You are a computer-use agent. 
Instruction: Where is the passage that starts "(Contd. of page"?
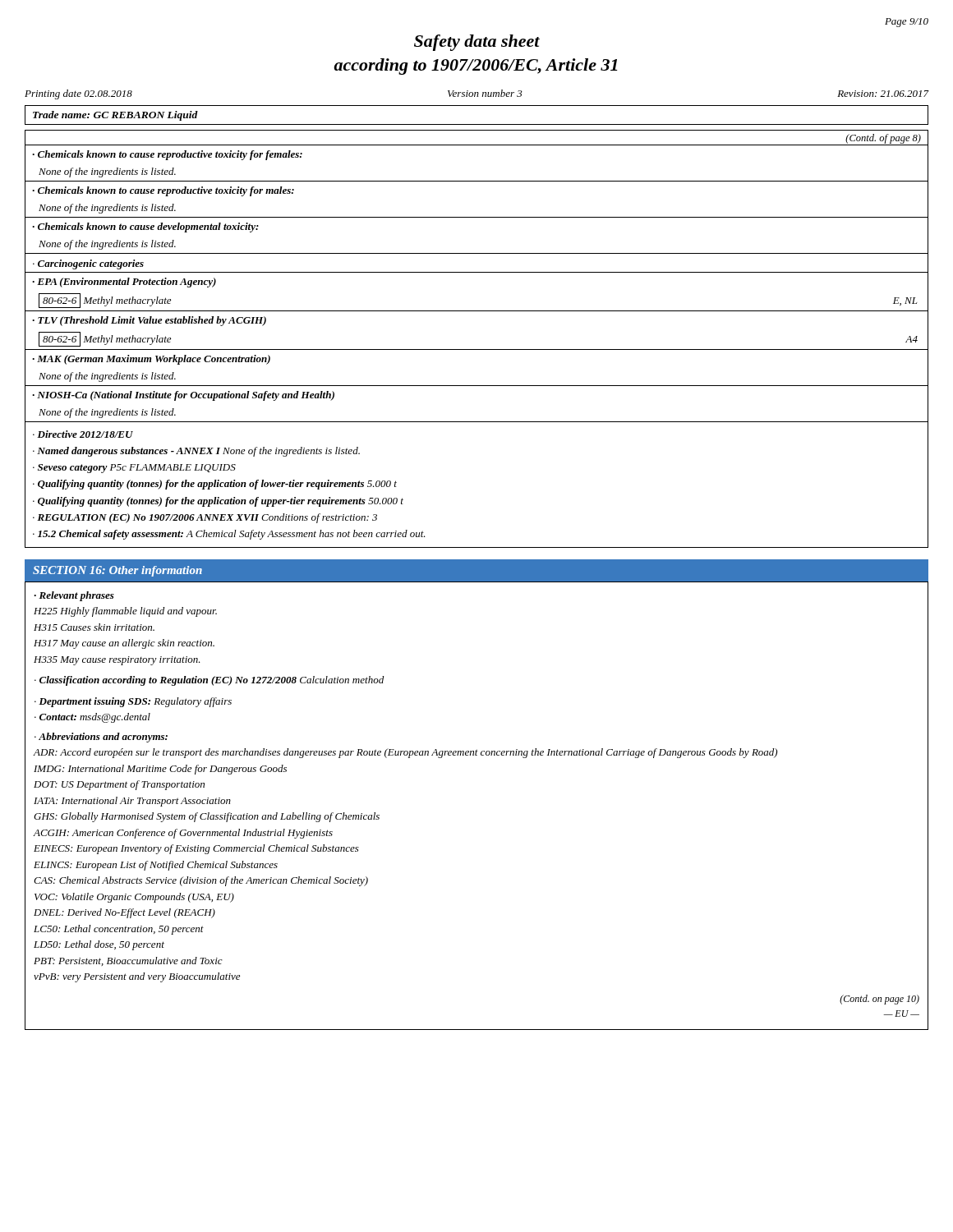tap(883, 138)
